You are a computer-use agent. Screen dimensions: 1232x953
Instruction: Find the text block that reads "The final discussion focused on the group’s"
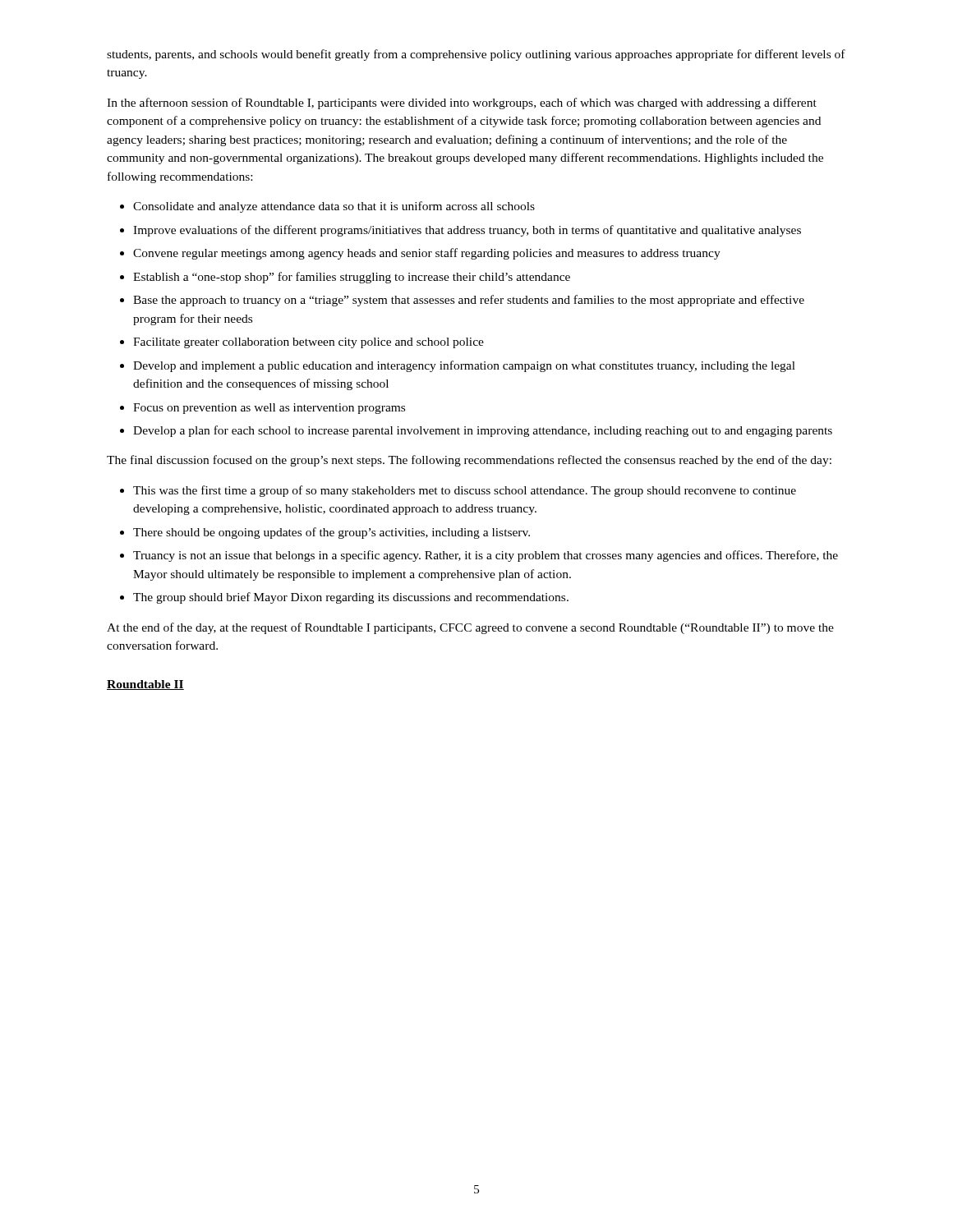(470, 460)
